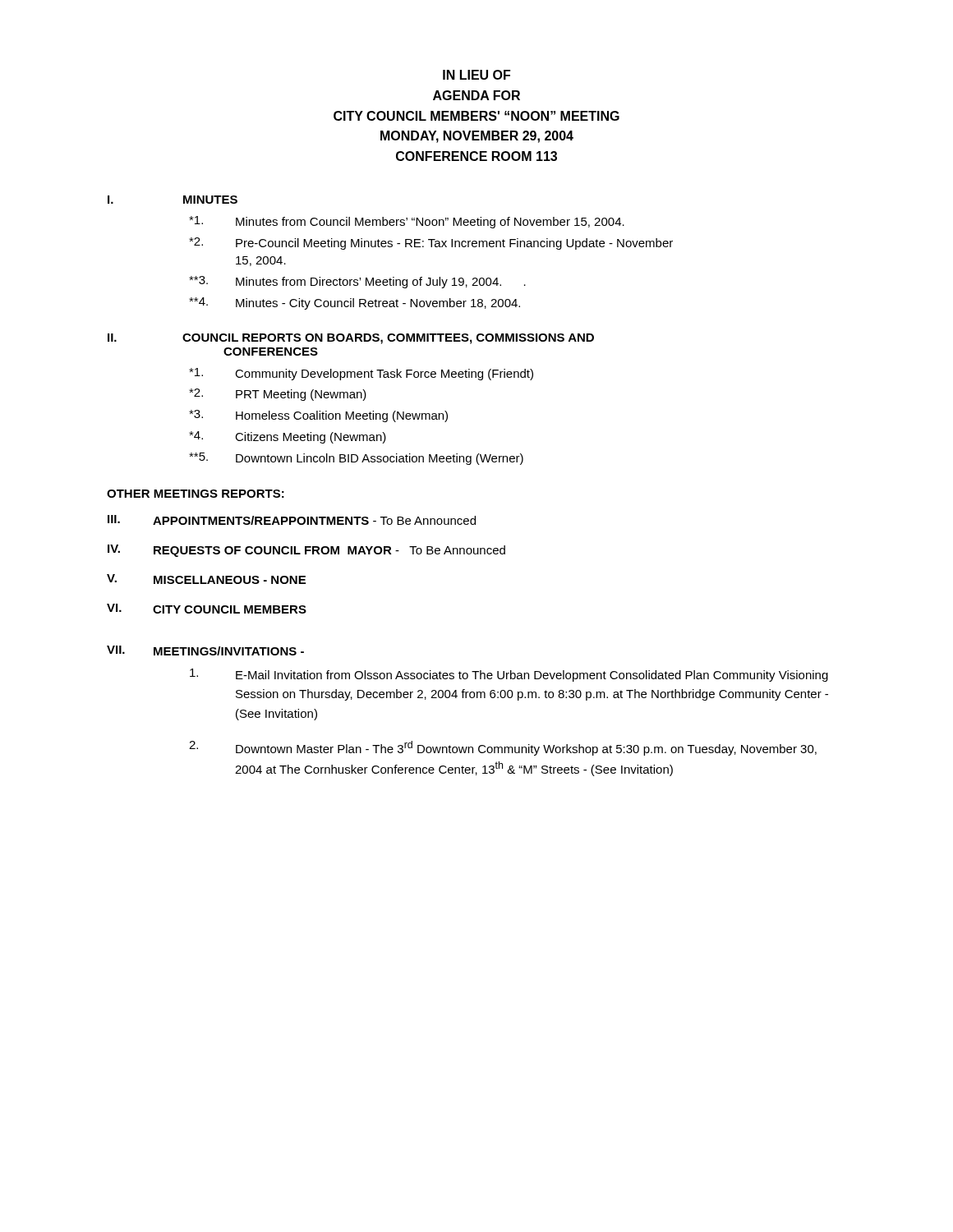Find the list item containing "*2. Pre-Council Meeting Minutes - RE:"
Screen dimensions: 1232x953
518,252
